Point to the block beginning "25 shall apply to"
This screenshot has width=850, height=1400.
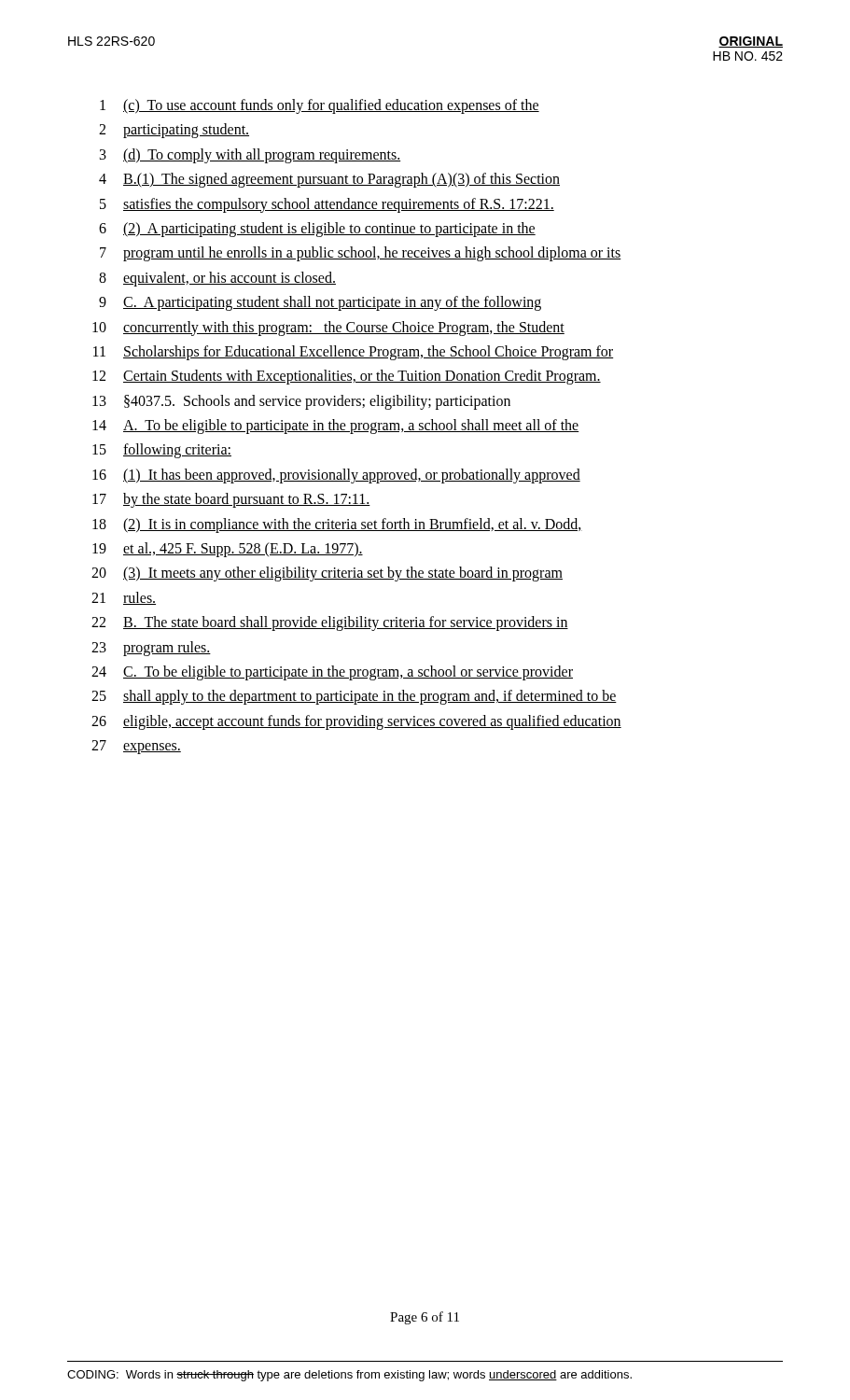pos(425,697)
